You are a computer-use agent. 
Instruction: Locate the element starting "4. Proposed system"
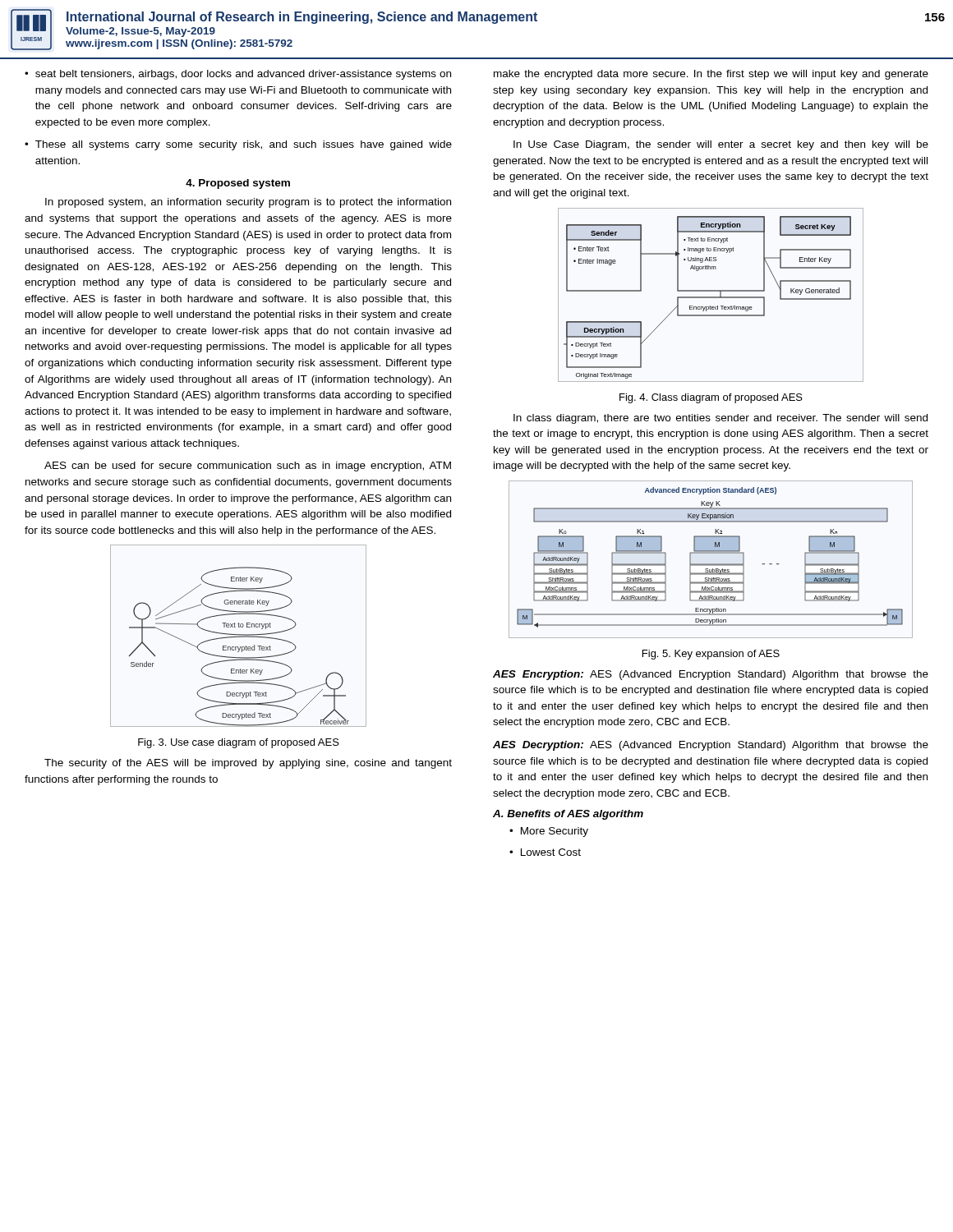point(238,183)
